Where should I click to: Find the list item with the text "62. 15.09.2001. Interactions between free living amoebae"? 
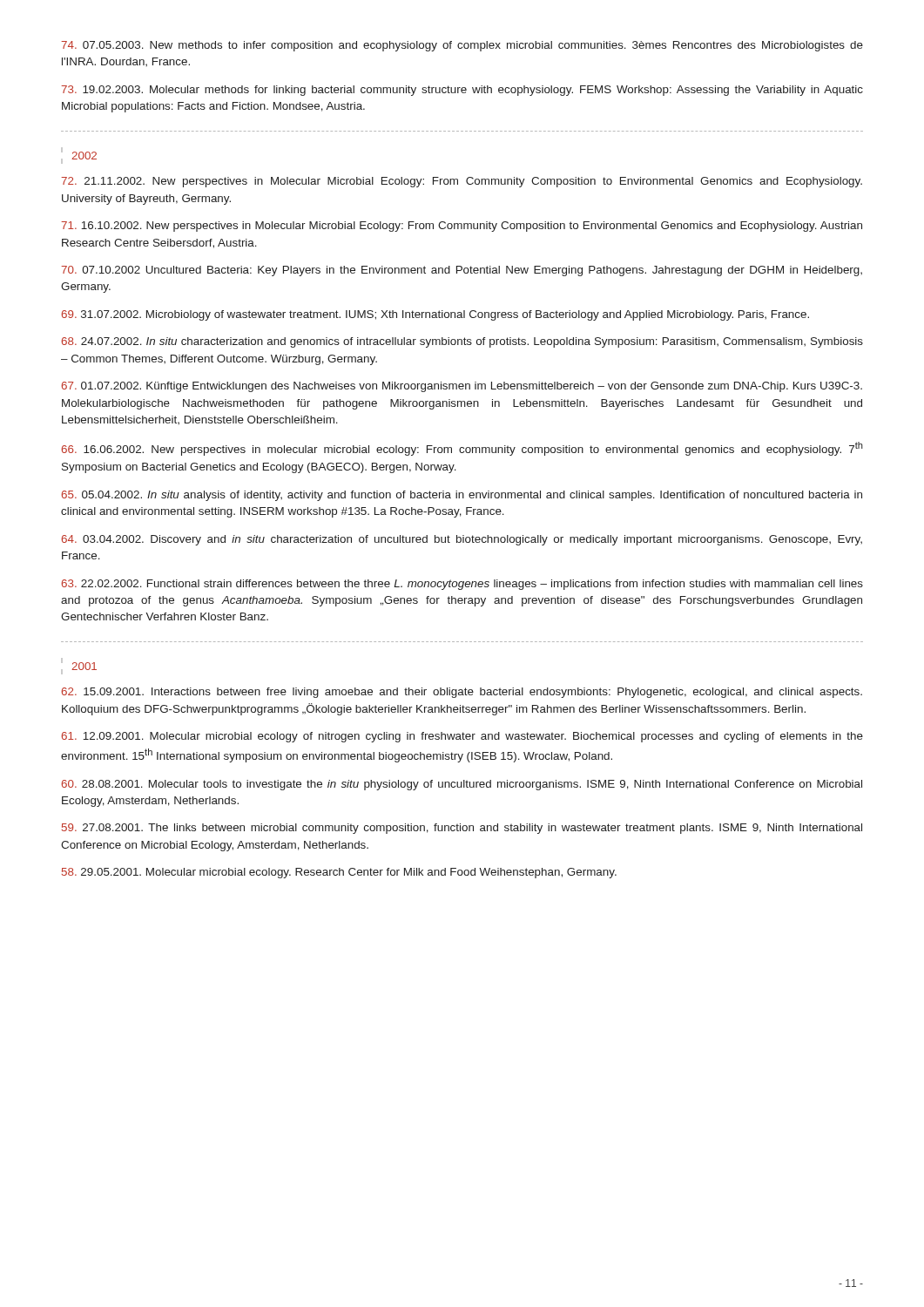(x=462, y=700)
